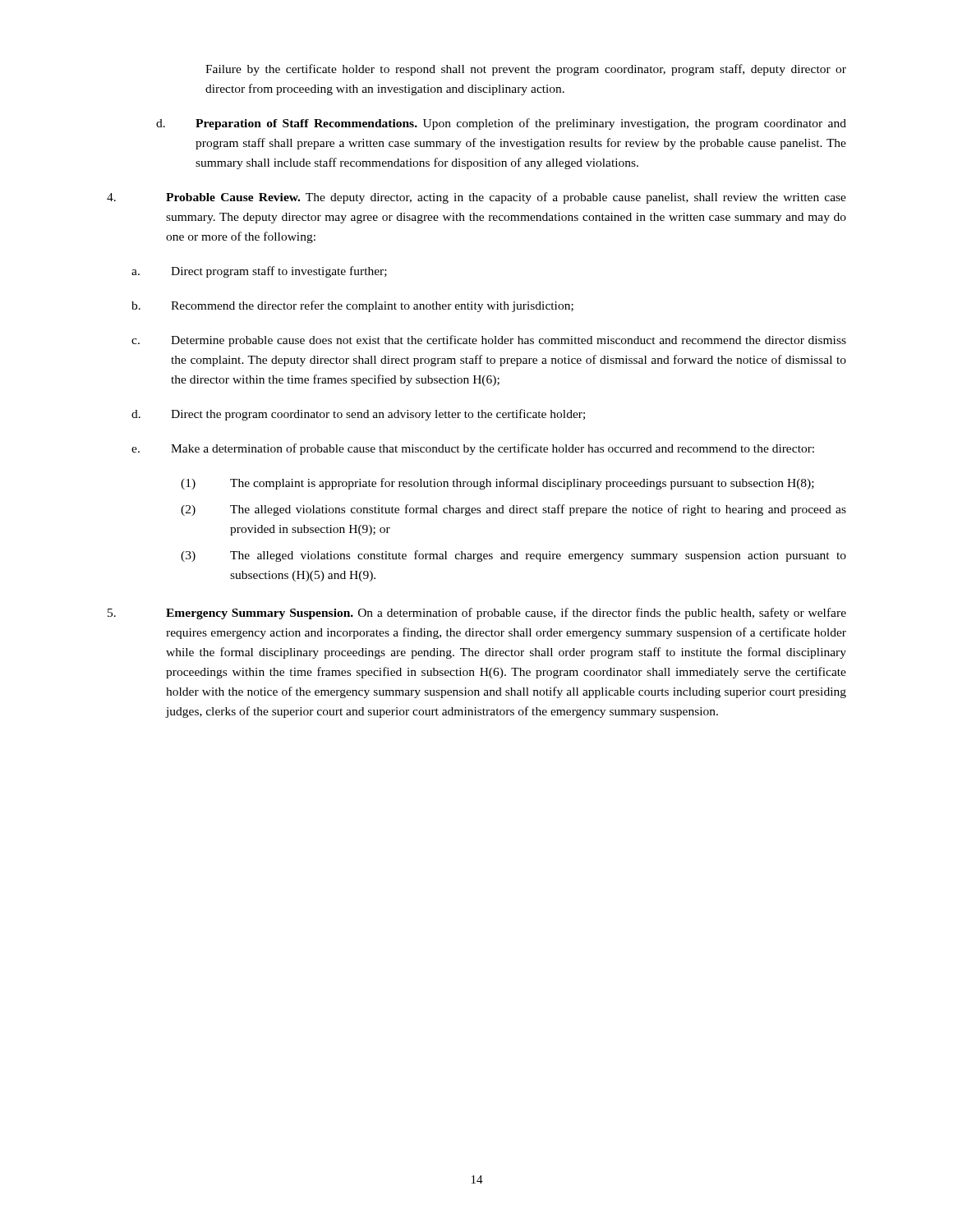This screenshot has height=1232, width=953.
Task: Find the region starting "(2) The alleged violations constitute formal"
Action: [x=476, y=519]
